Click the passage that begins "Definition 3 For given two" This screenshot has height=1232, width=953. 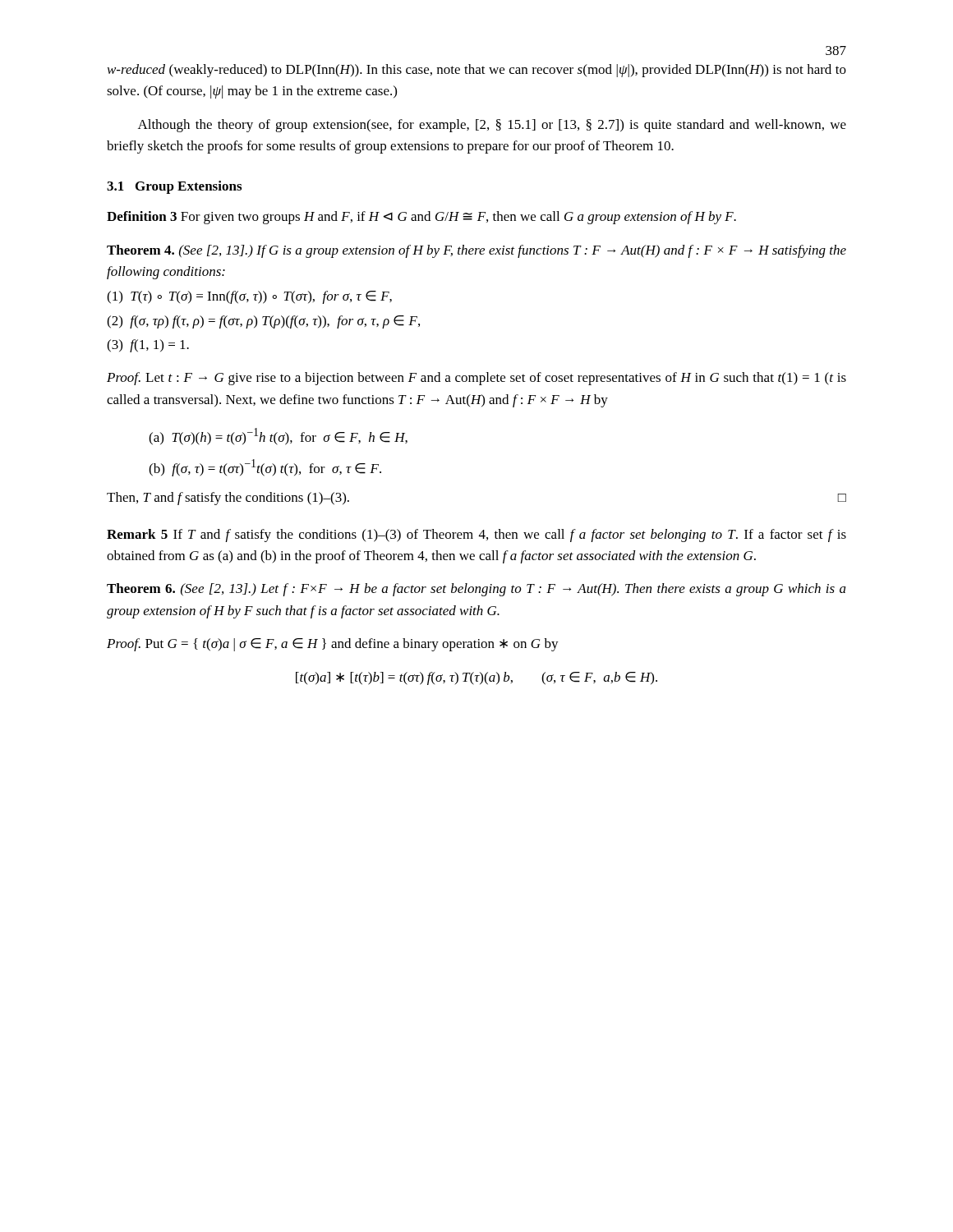pyautogui.click(x=422, y=217)
